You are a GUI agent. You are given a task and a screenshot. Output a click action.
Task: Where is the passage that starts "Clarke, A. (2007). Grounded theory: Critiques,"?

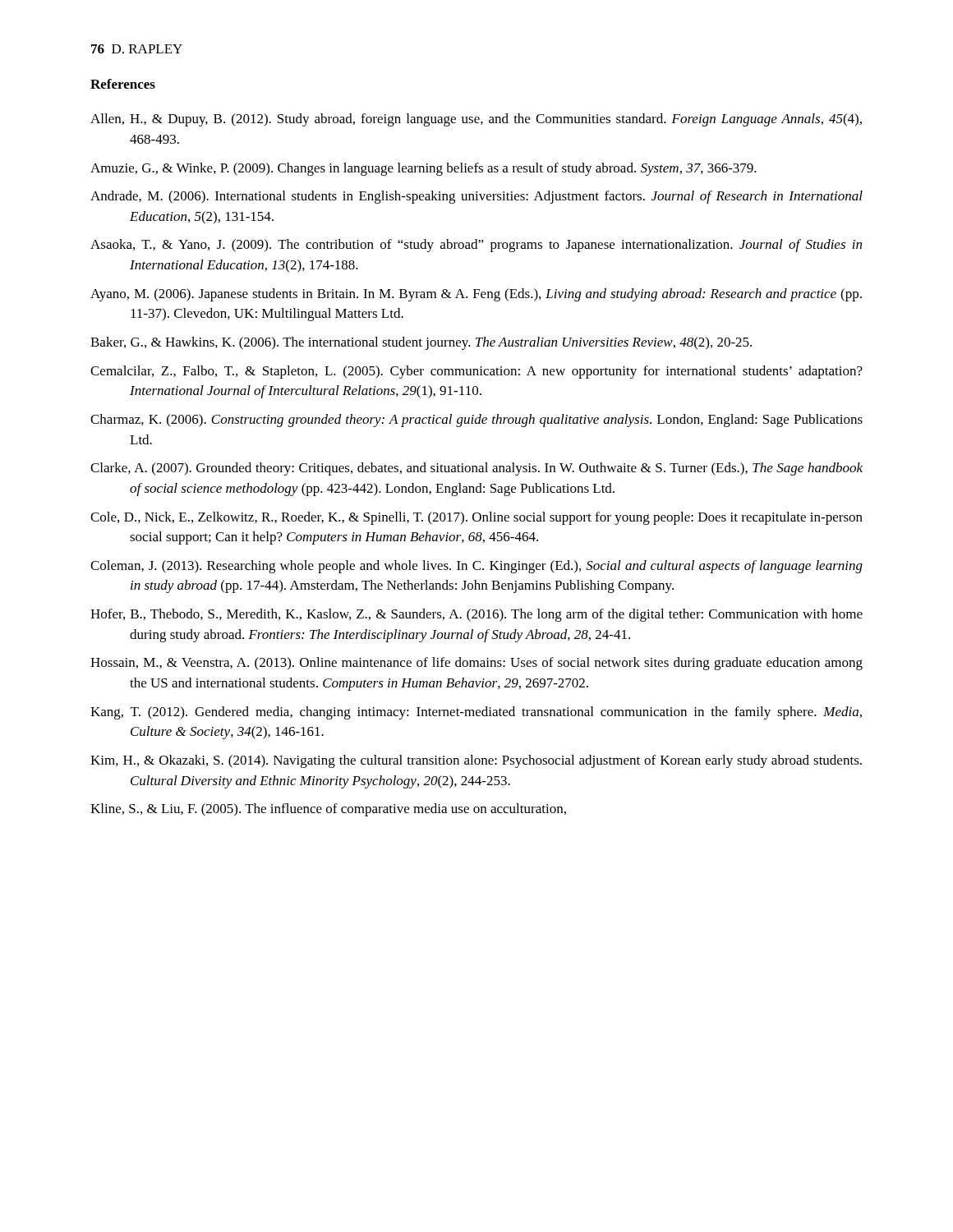point(476,478)
